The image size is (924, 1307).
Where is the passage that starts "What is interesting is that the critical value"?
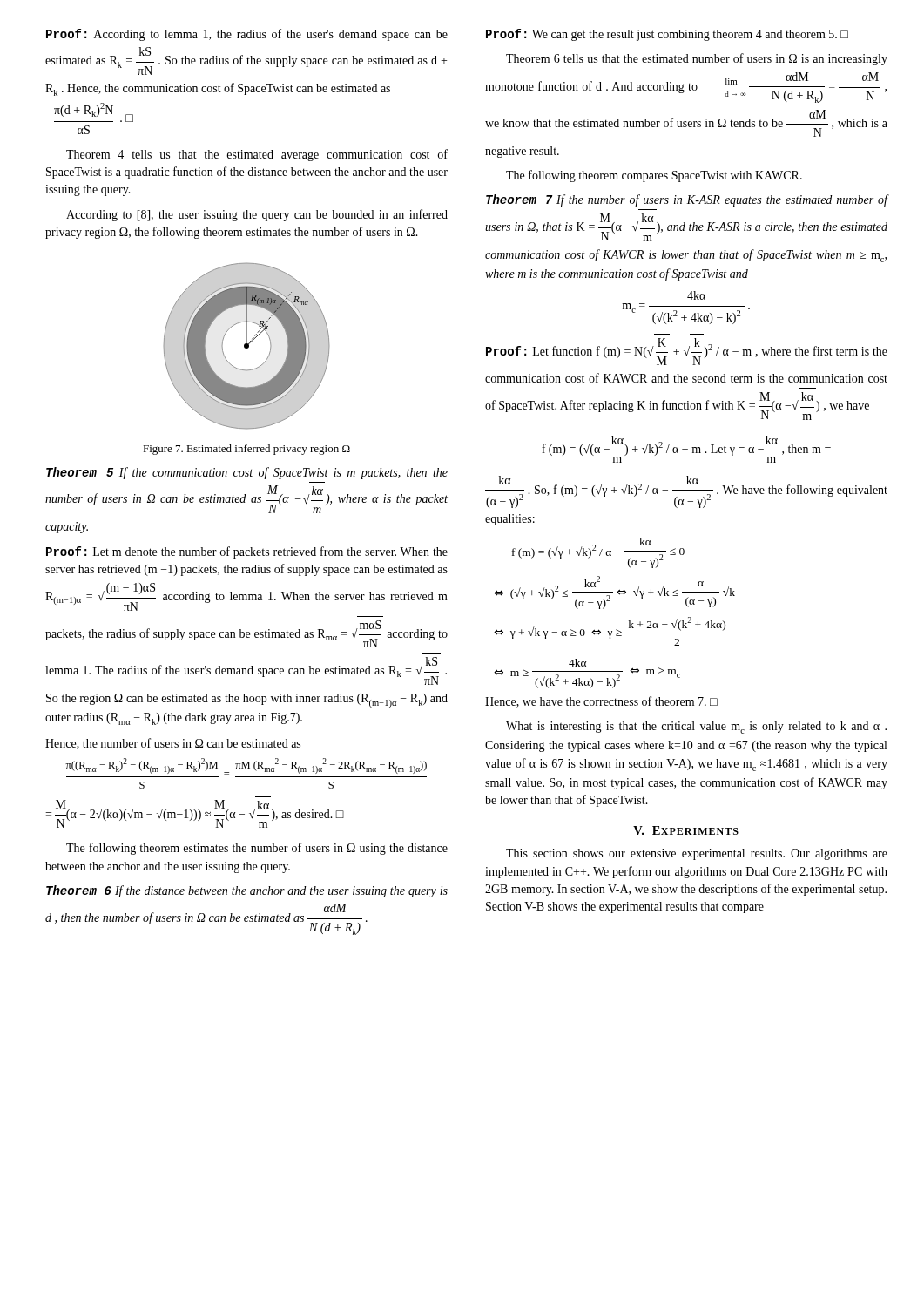coord(686,764)
